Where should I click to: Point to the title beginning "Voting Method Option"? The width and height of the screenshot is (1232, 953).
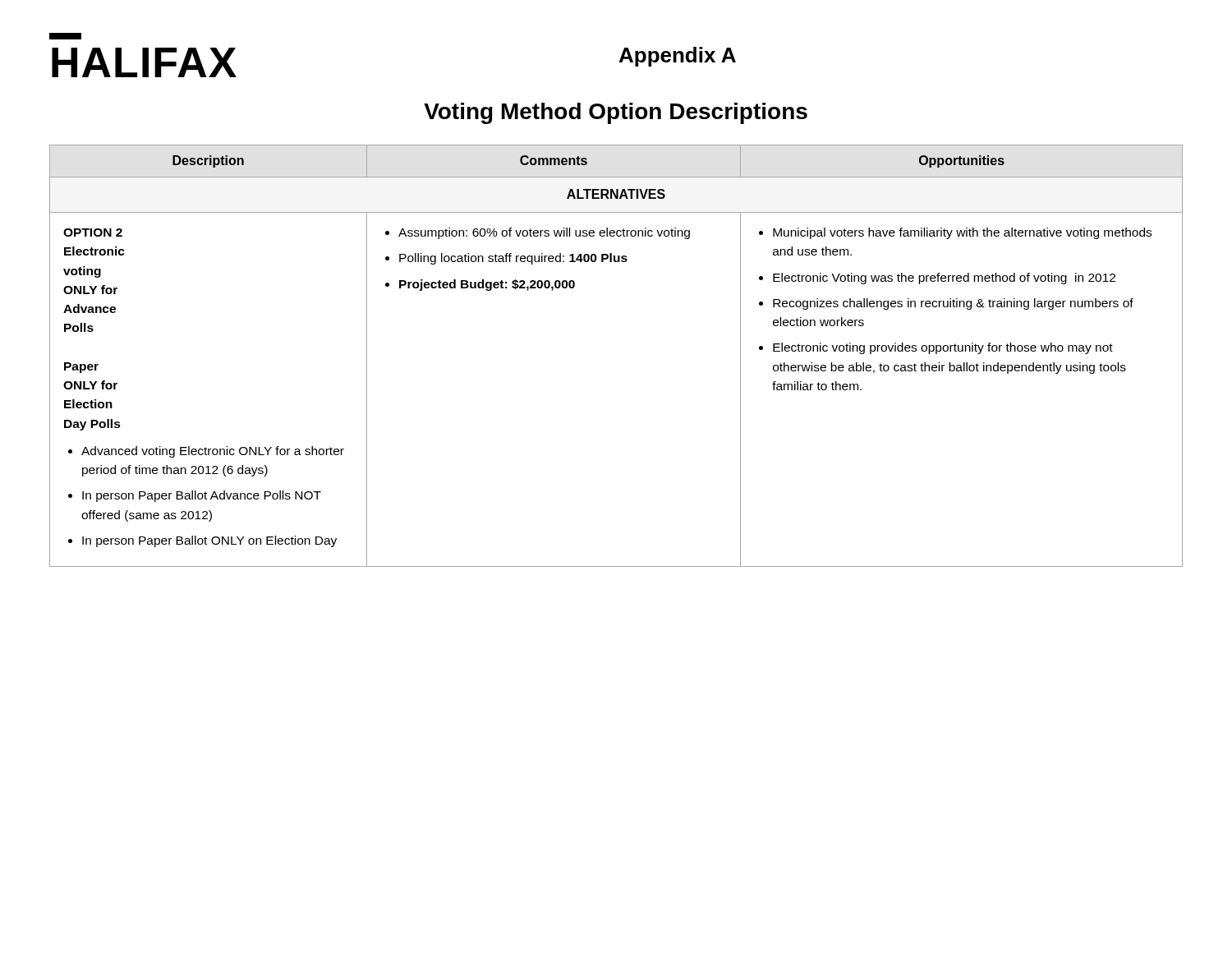[616, 111]
